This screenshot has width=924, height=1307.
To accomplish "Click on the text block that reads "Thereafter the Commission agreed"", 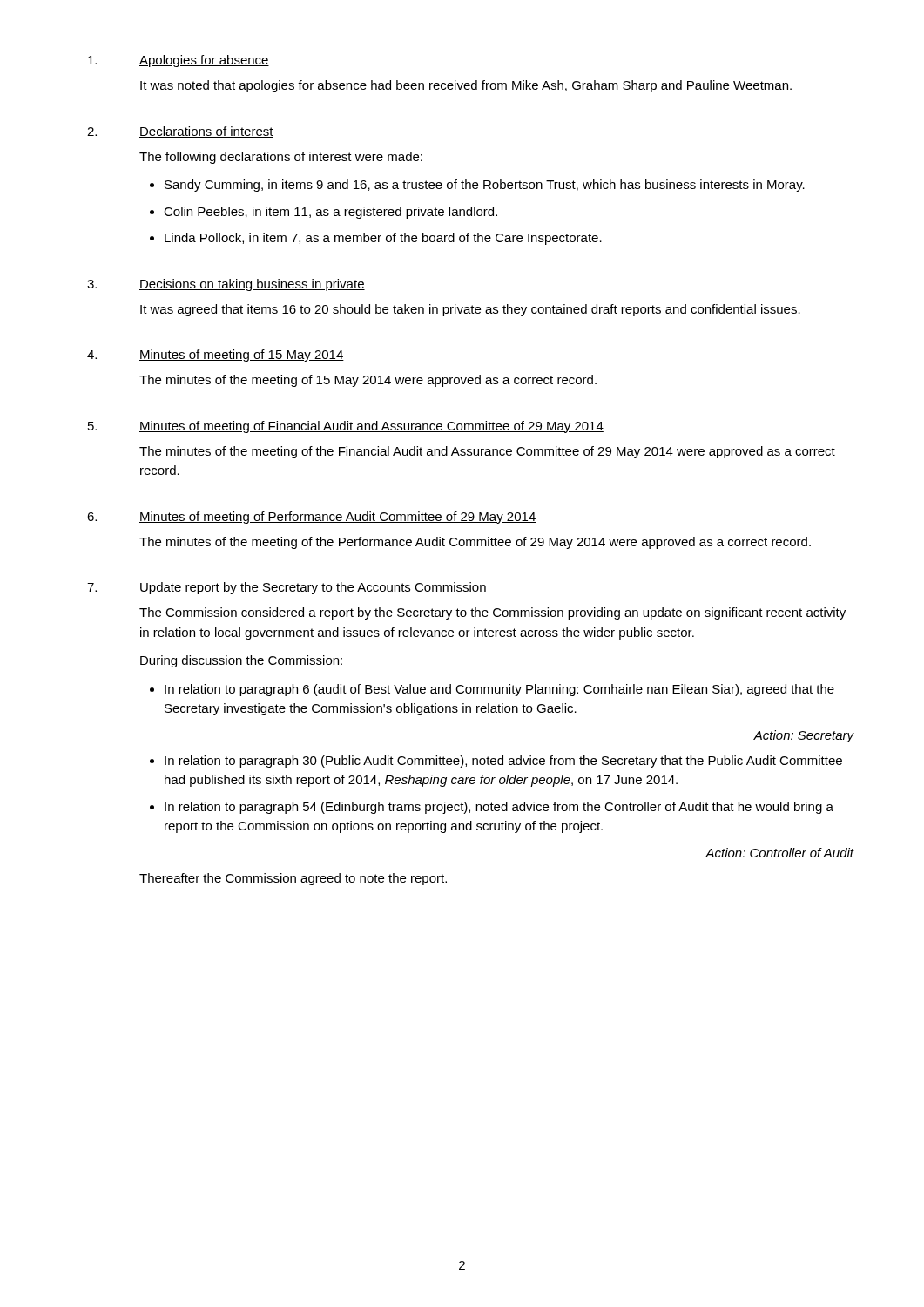I will point(294,877).
